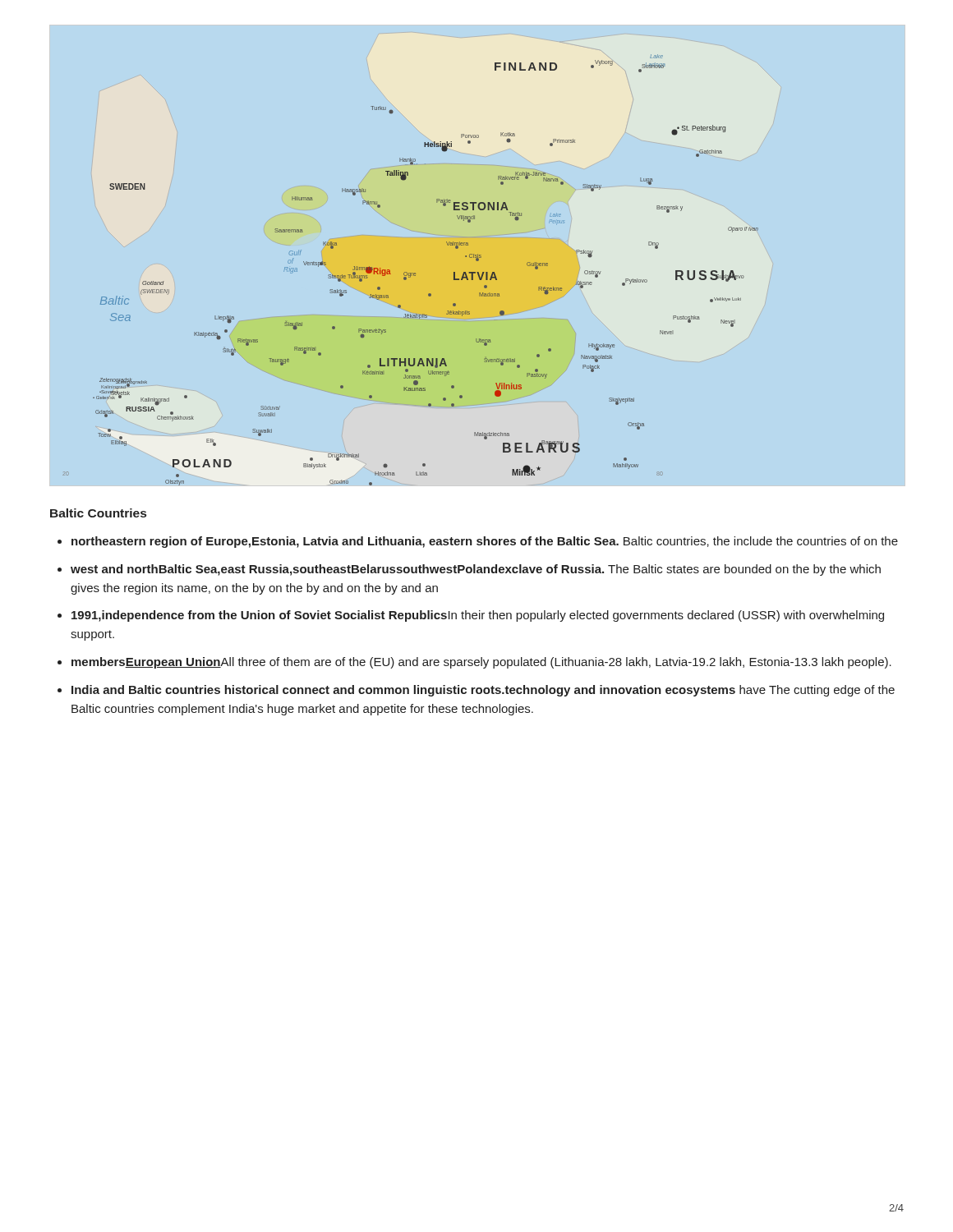This screenshot has width=953, height=1232.
Task: Find the element starting "membersEuropean UnionAll three of them are of the"
Action: click(x=481, y=662)
